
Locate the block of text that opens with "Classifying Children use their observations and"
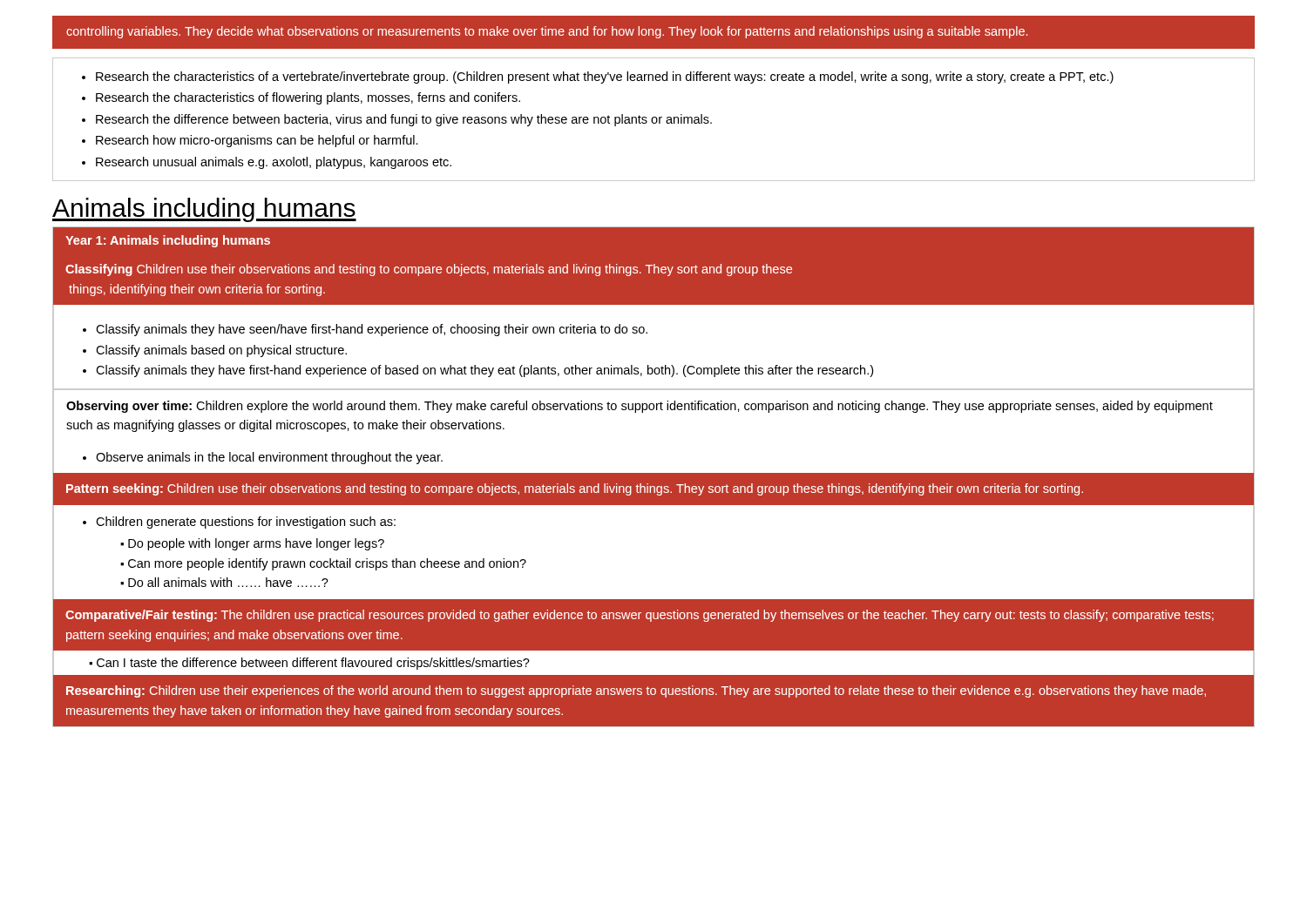429,279
